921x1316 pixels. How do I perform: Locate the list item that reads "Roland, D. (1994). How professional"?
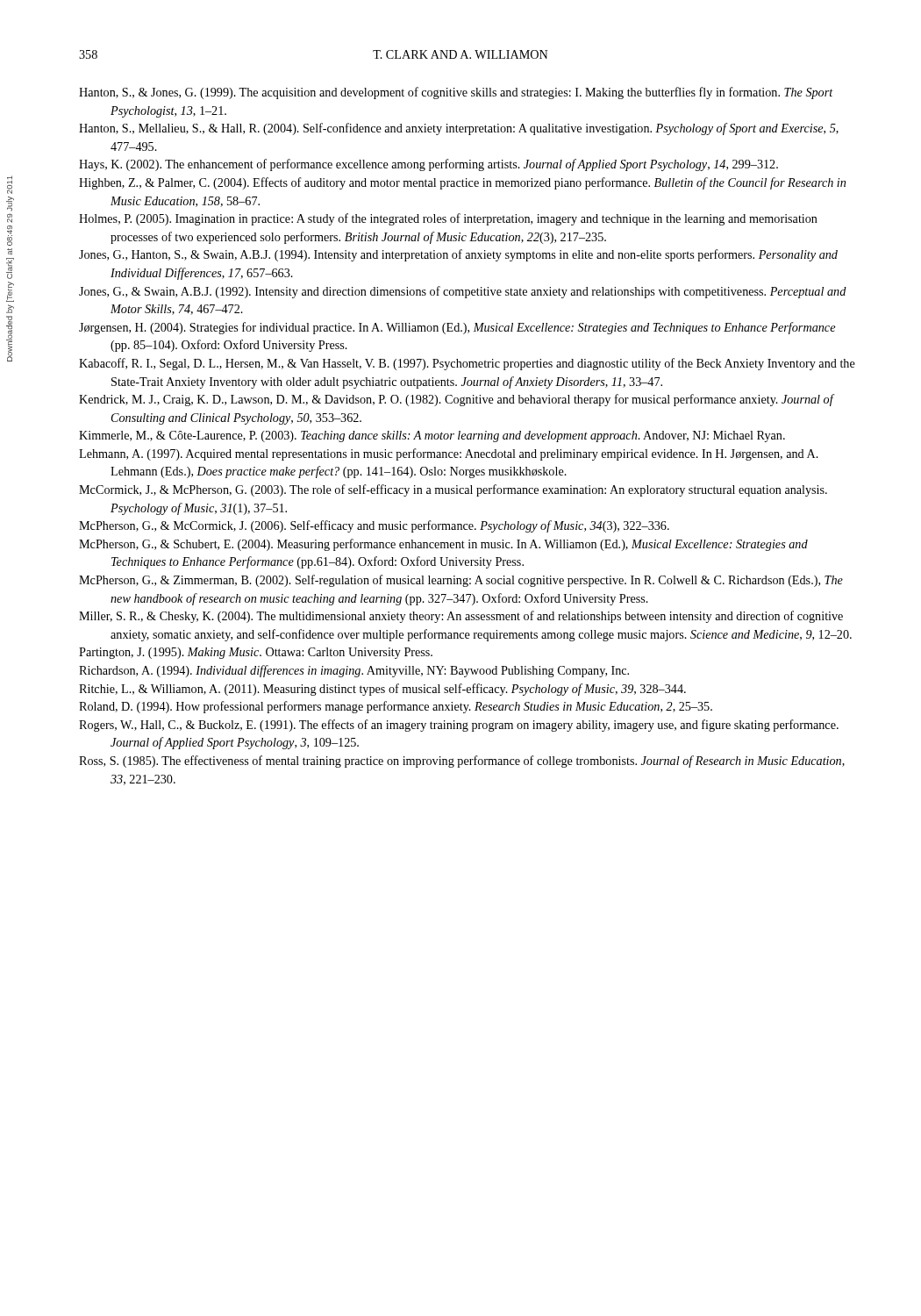(x=396, y=706)
